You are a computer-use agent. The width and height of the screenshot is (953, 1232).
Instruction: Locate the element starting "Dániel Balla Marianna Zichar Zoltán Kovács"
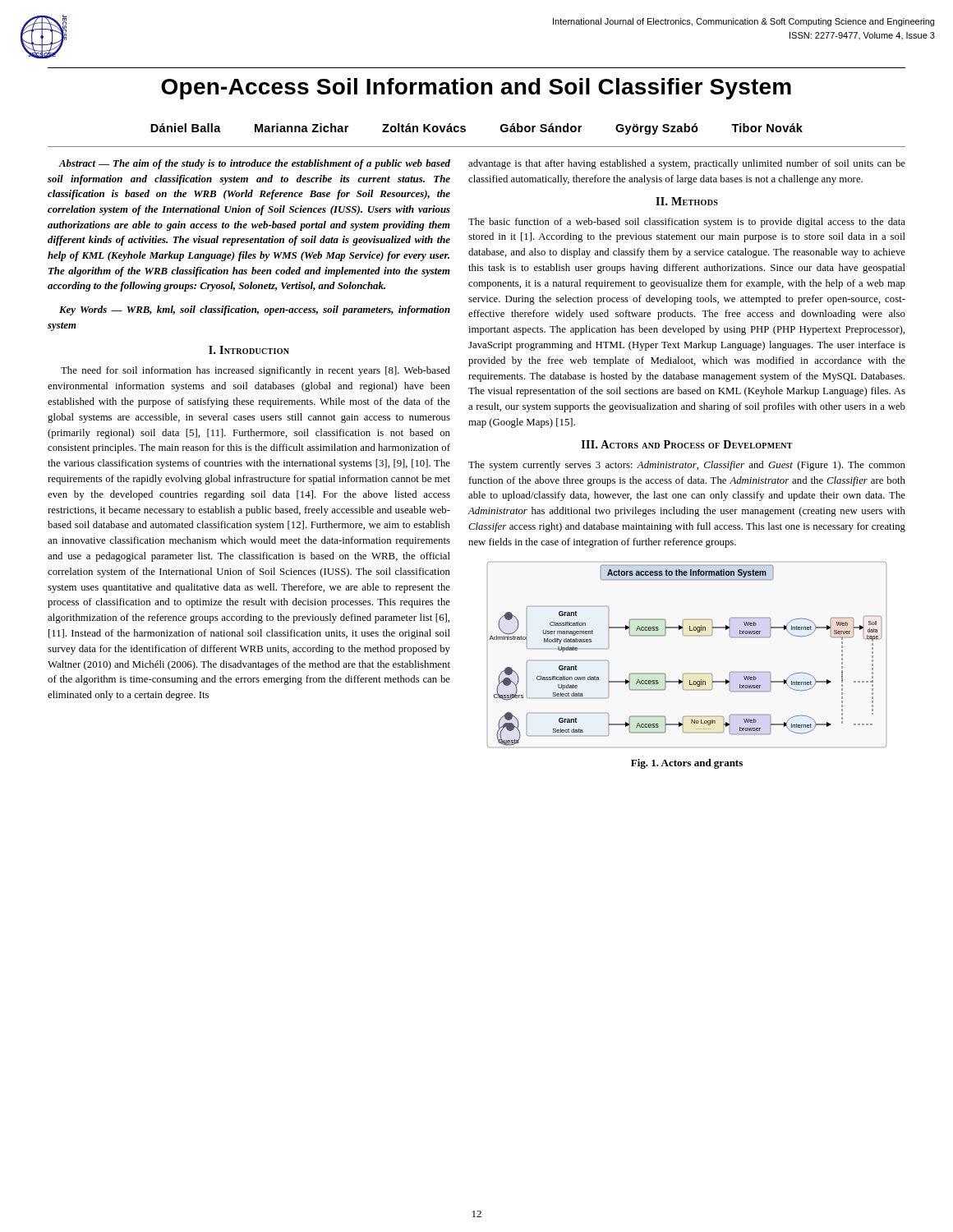(x=476, y=128)
